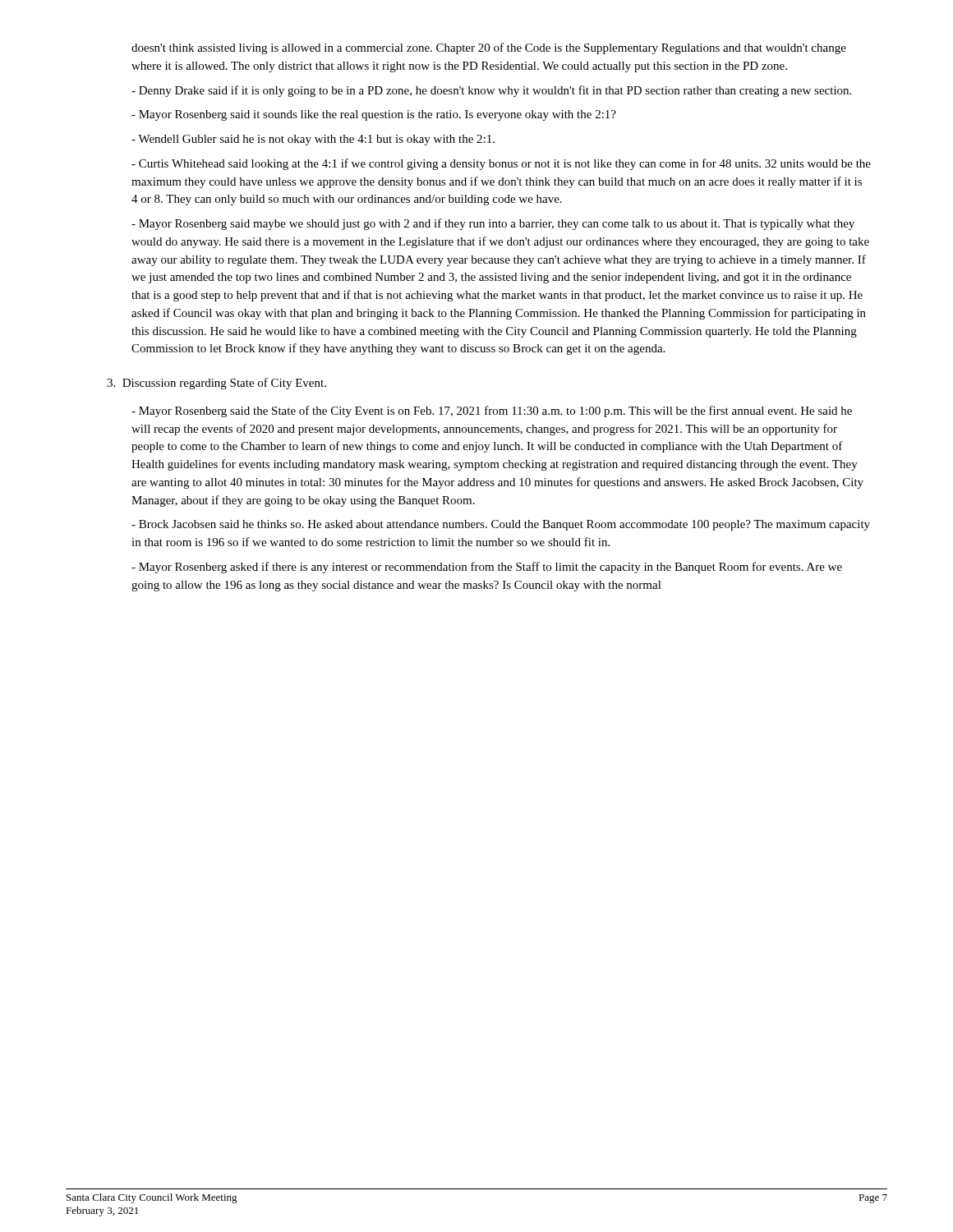
Task: Select the text block starting "3. Discussion regarding State"
Action: tap(216, 384)
